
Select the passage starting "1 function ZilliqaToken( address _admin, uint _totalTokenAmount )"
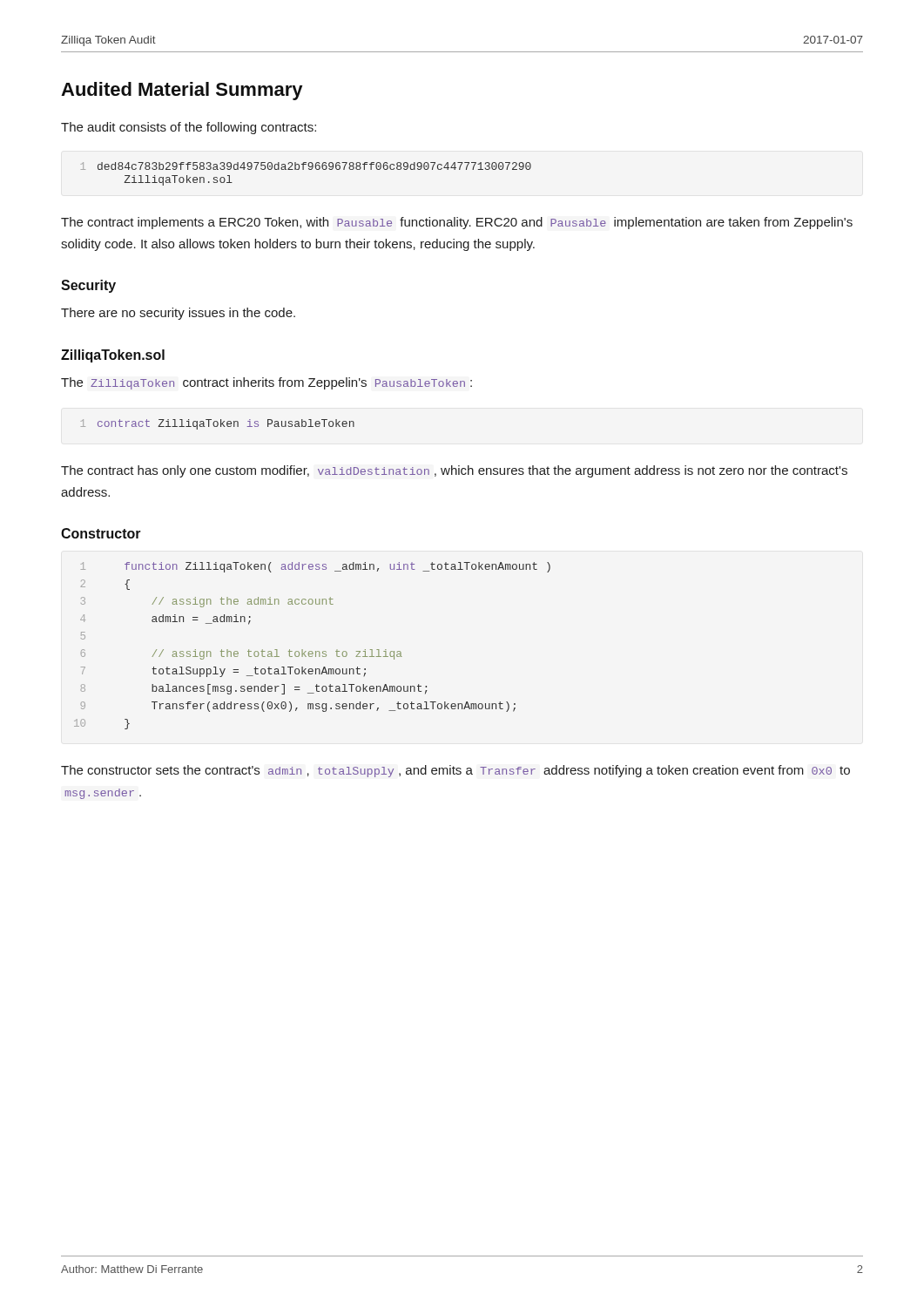[316, 567]
